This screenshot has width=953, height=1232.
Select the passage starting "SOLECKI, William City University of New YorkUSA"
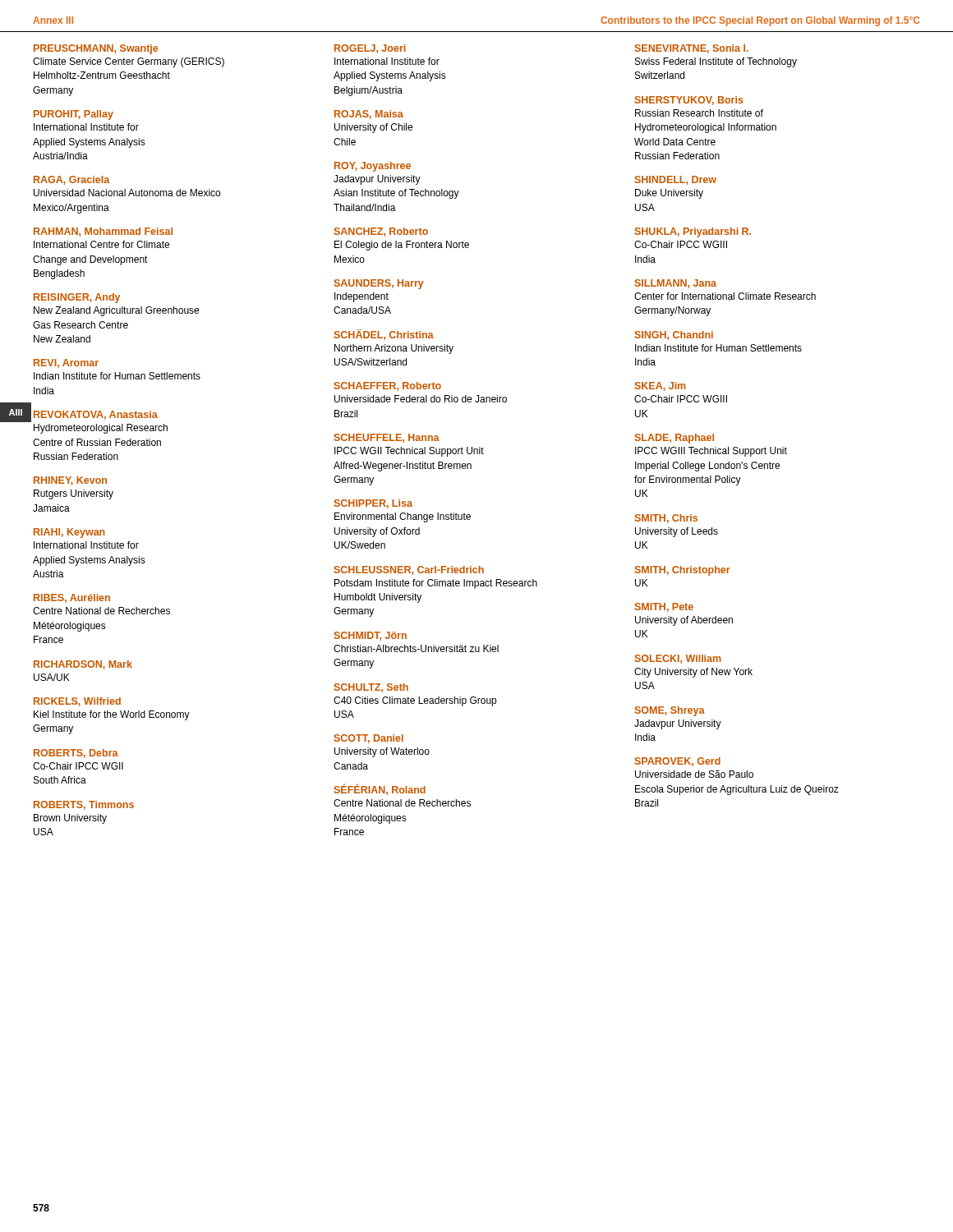click(x=678, y=659)
